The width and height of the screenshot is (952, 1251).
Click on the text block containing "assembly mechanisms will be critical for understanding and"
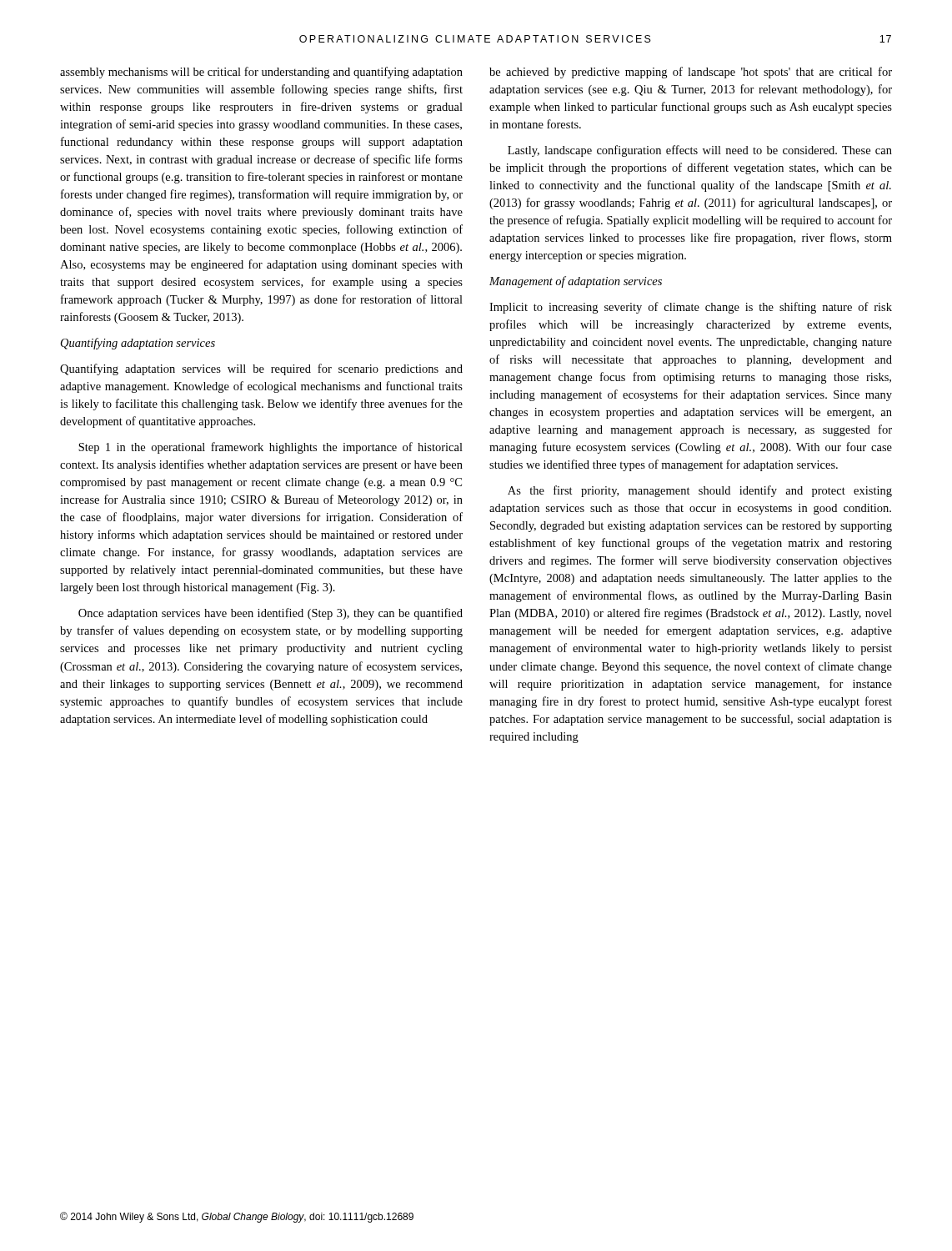tap(261, 195)
